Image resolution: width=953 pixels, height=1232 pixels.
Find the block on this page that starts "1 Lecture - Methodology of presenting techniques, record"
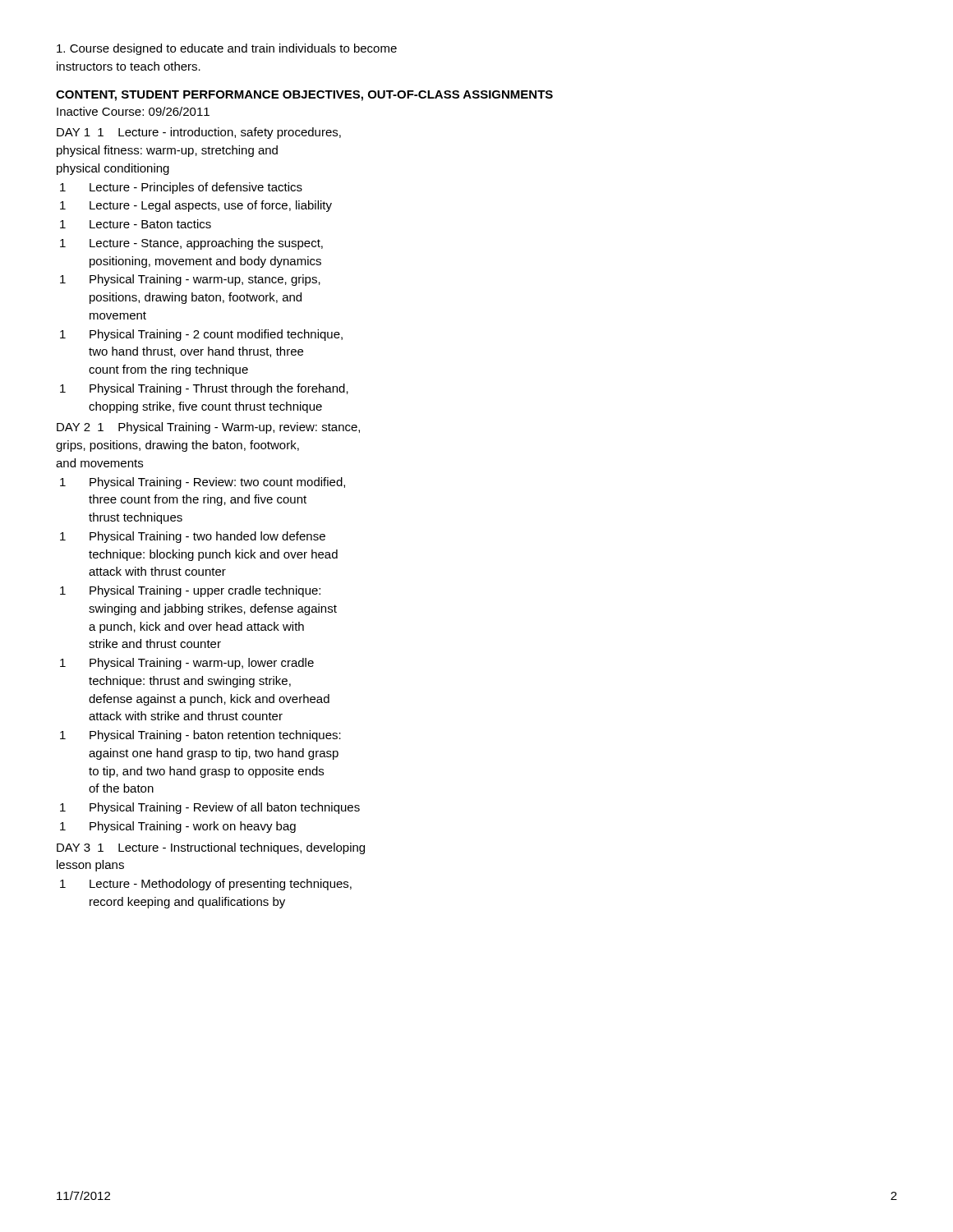(x=206, y=885)
